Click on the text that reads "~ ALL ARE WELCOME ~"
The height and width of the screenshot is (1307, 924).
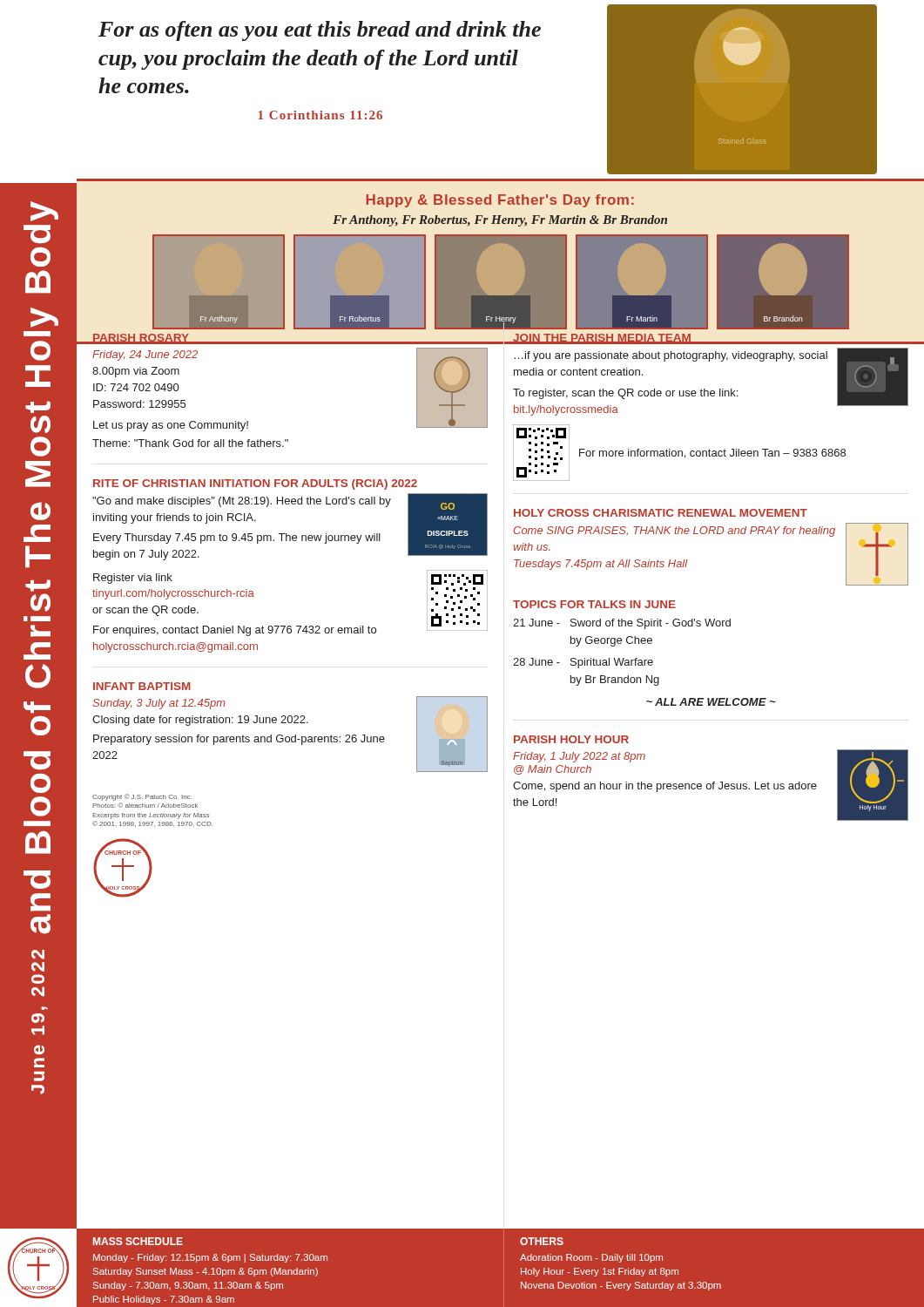tap(711, 702)
